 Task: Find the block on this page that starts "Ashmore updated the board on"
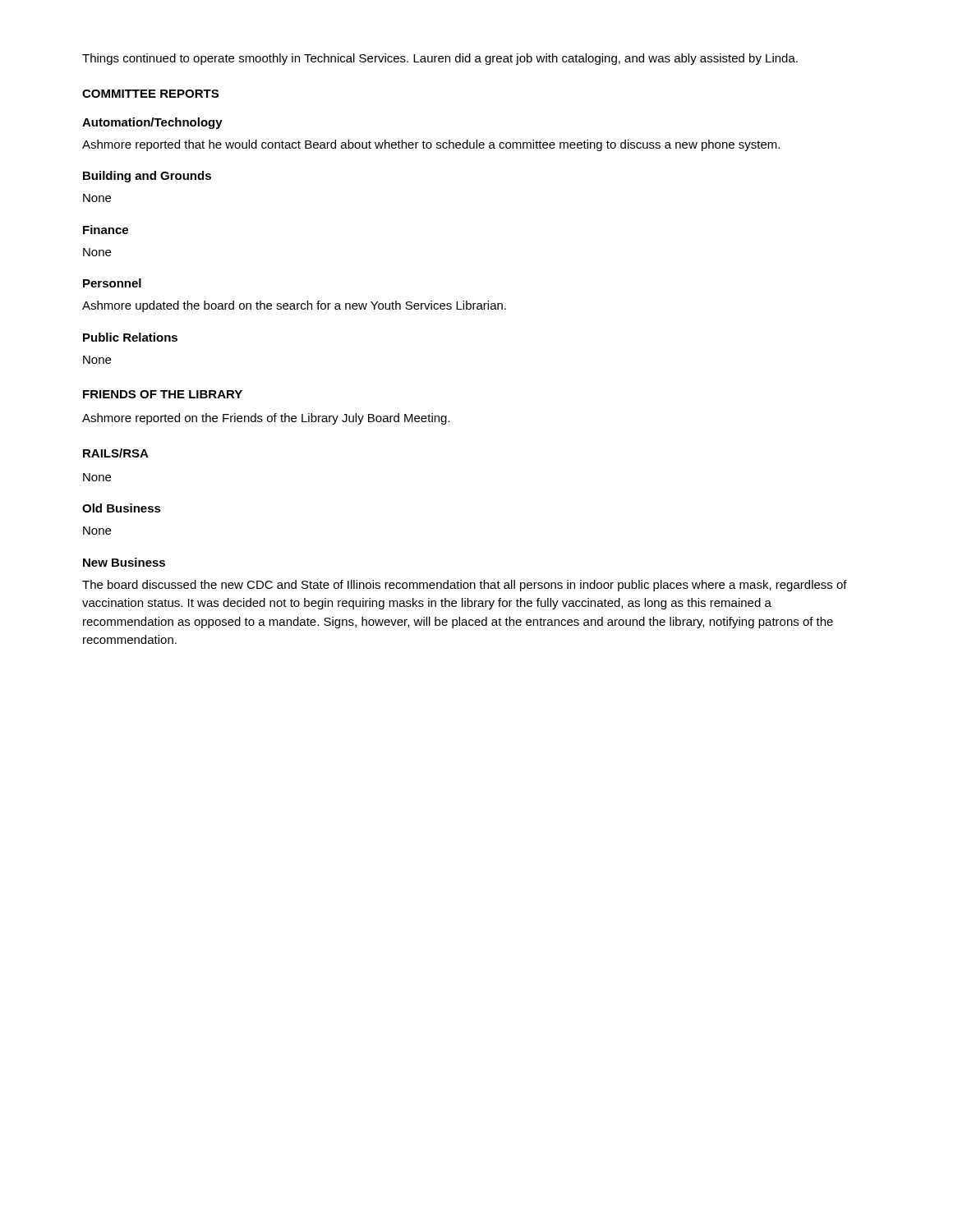point(295,305)
